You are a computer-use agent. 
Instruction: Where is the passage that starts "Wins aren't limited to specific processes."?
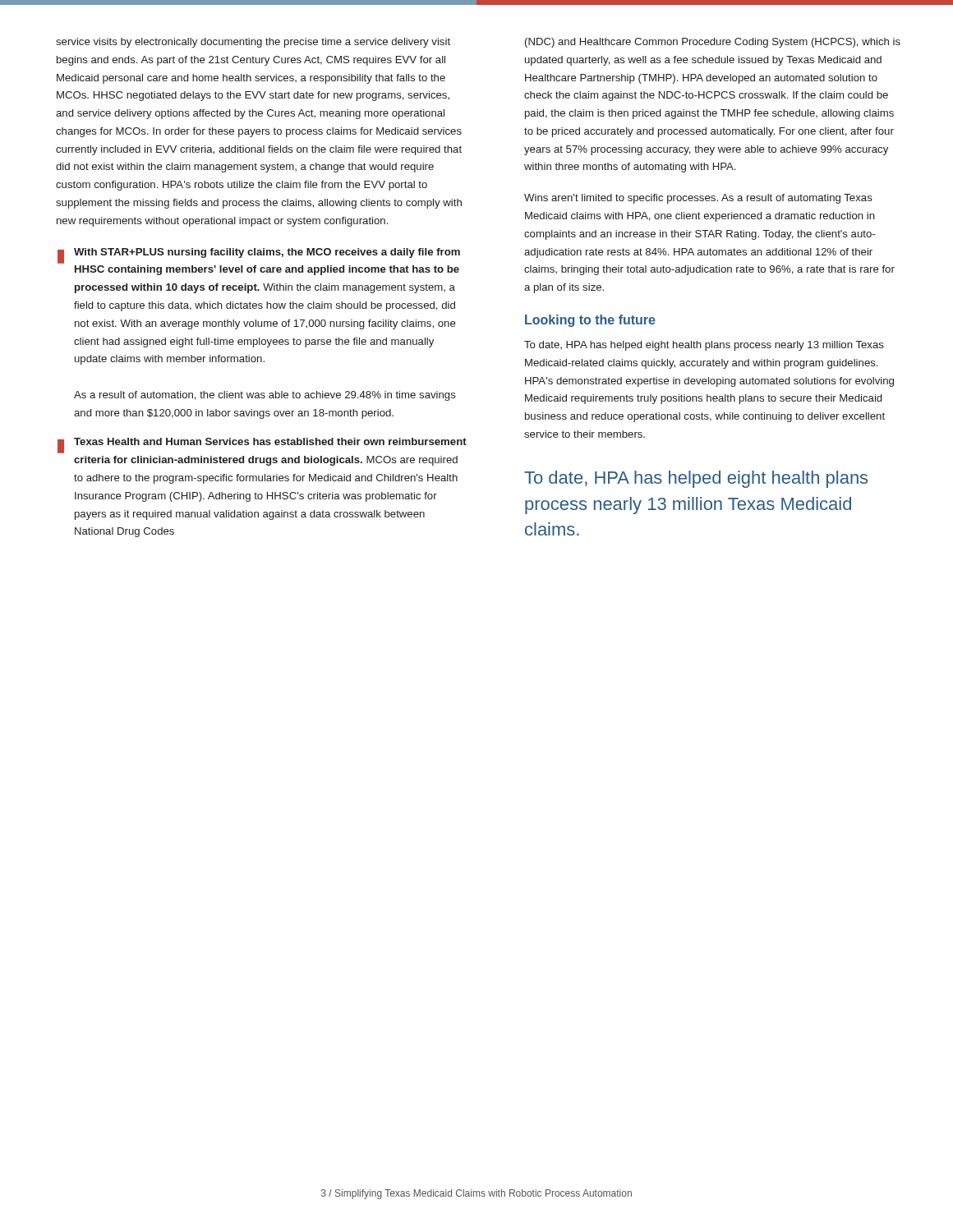pos(709,242)
